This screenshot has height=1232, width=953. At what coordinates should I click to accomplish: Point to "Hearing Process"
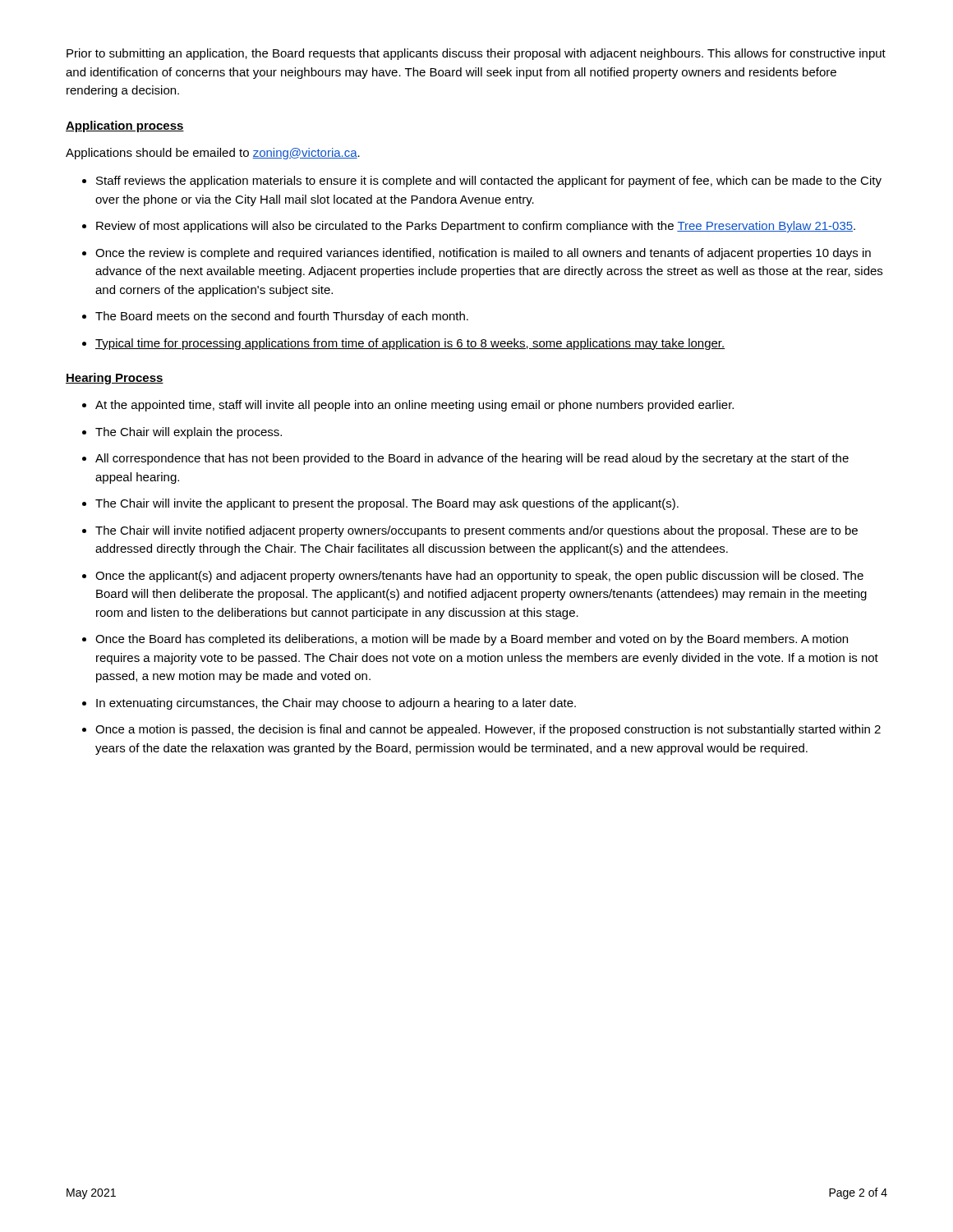114,377
